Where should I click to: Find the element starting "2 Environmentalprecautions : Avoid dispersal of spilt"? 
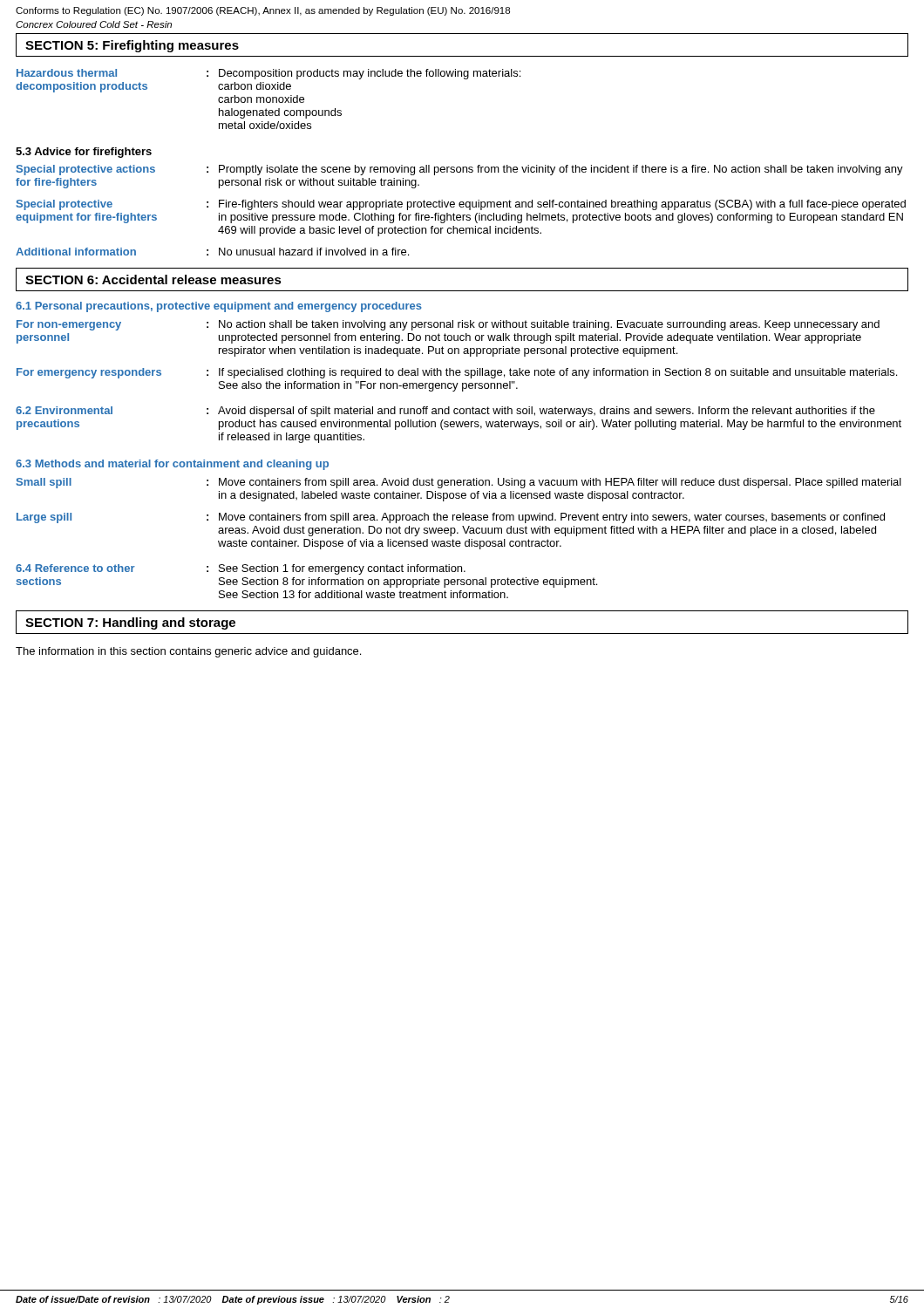point(462,423)
